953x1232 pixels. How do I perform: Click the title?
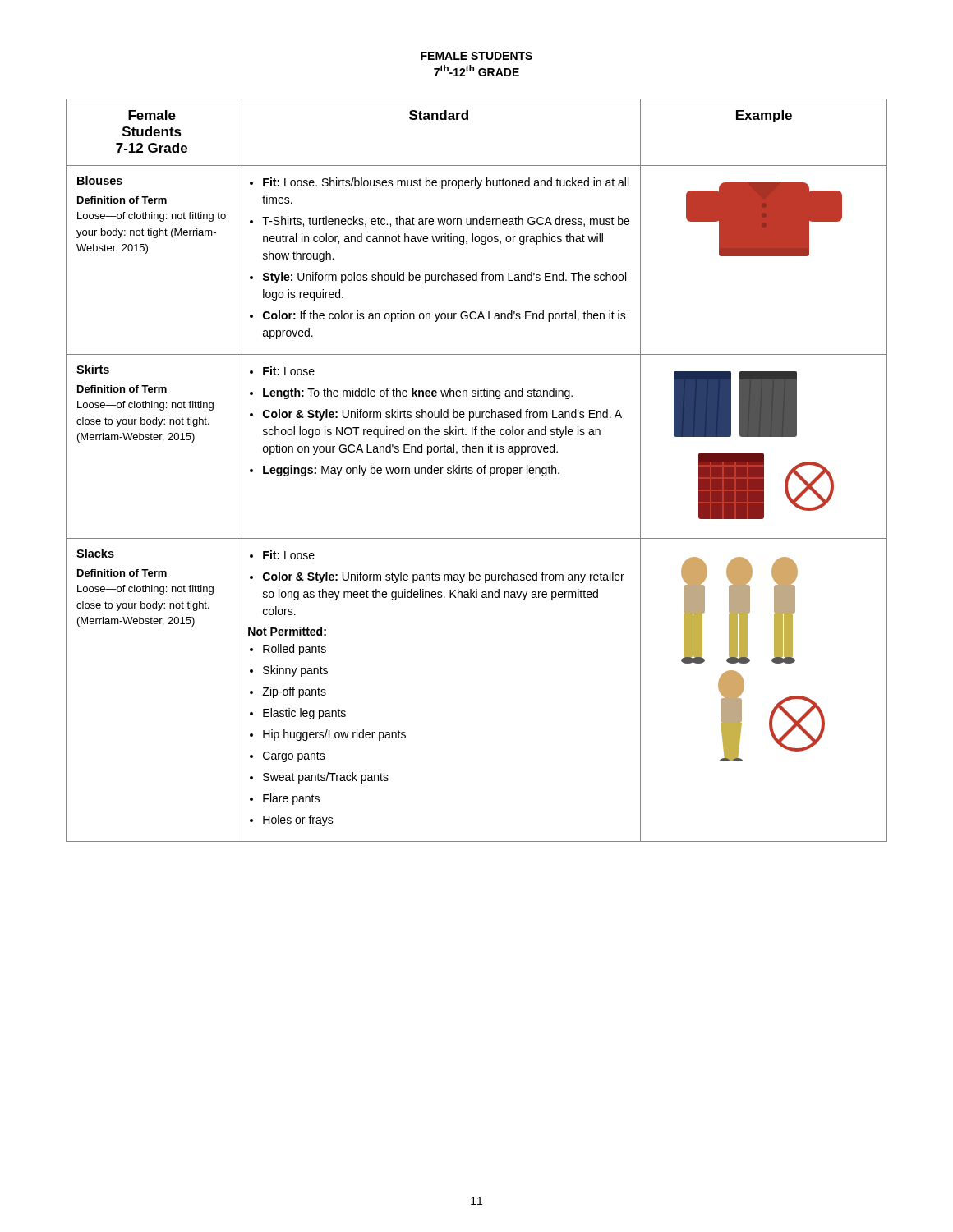[x=476, y=64]
